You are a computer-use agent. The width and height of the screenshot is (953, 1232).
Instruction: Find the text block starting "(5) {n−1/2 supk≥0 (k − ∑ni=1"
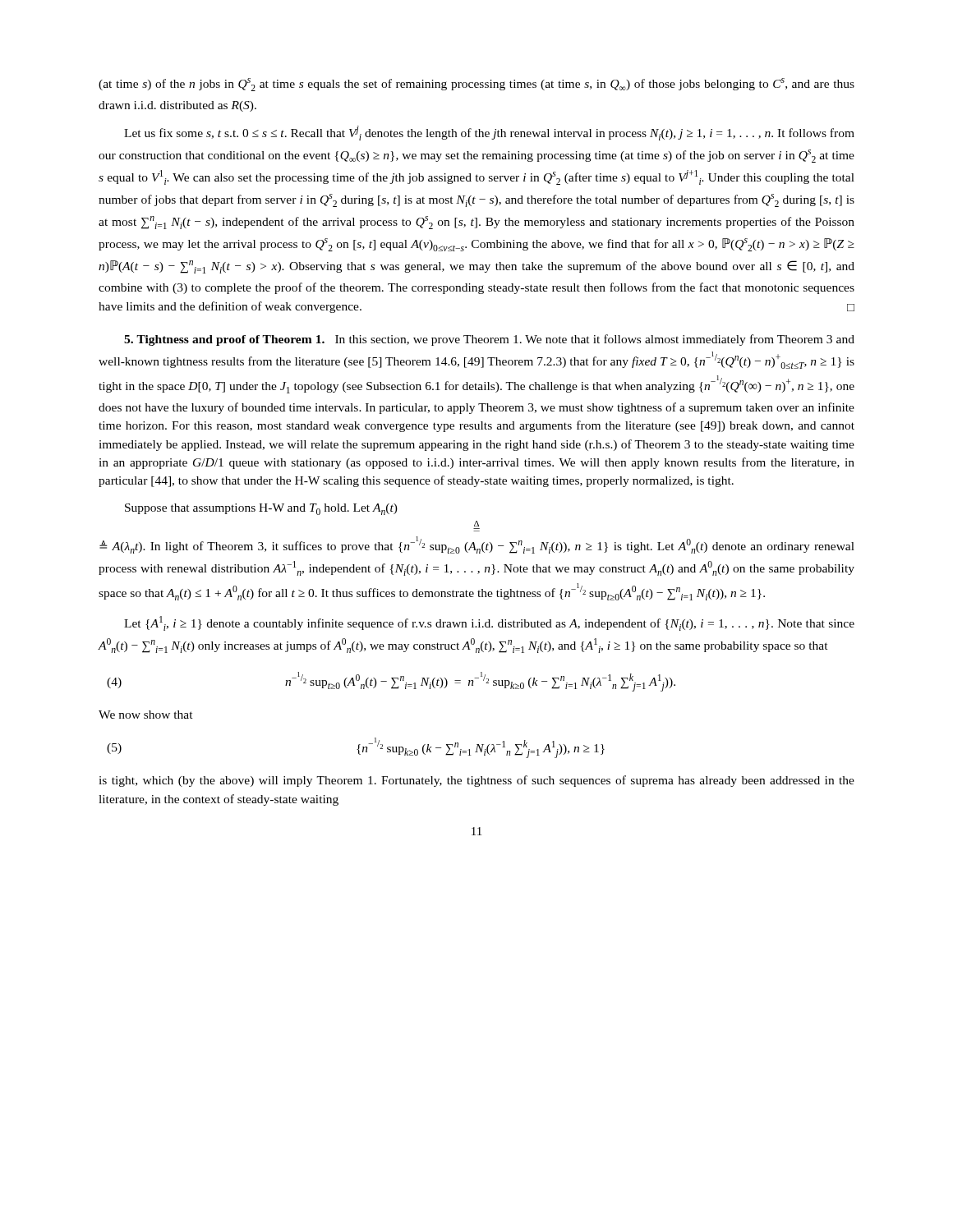click(x=476, y=748)
